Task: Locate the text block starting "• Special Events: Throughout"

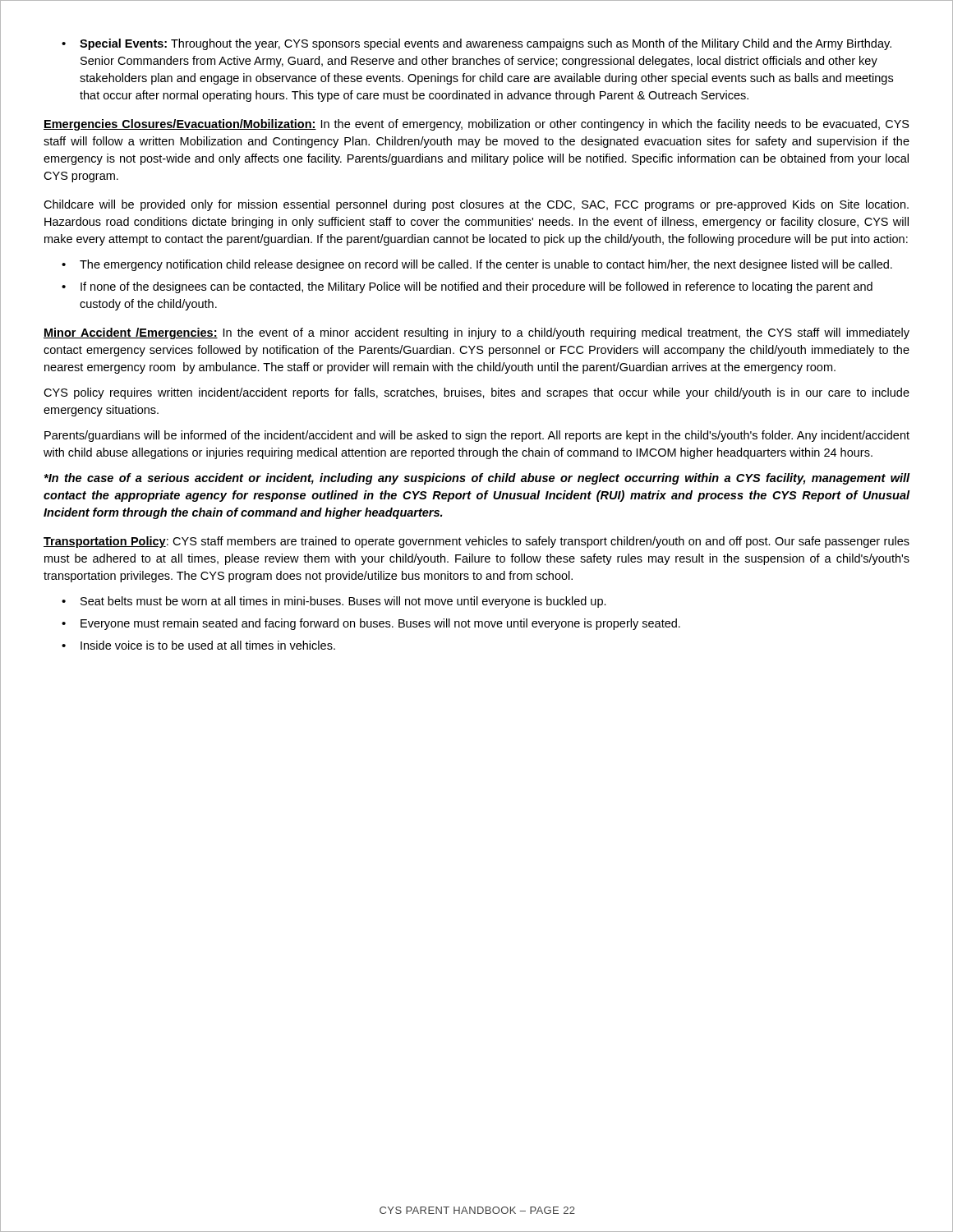Action: pos(486,70)
